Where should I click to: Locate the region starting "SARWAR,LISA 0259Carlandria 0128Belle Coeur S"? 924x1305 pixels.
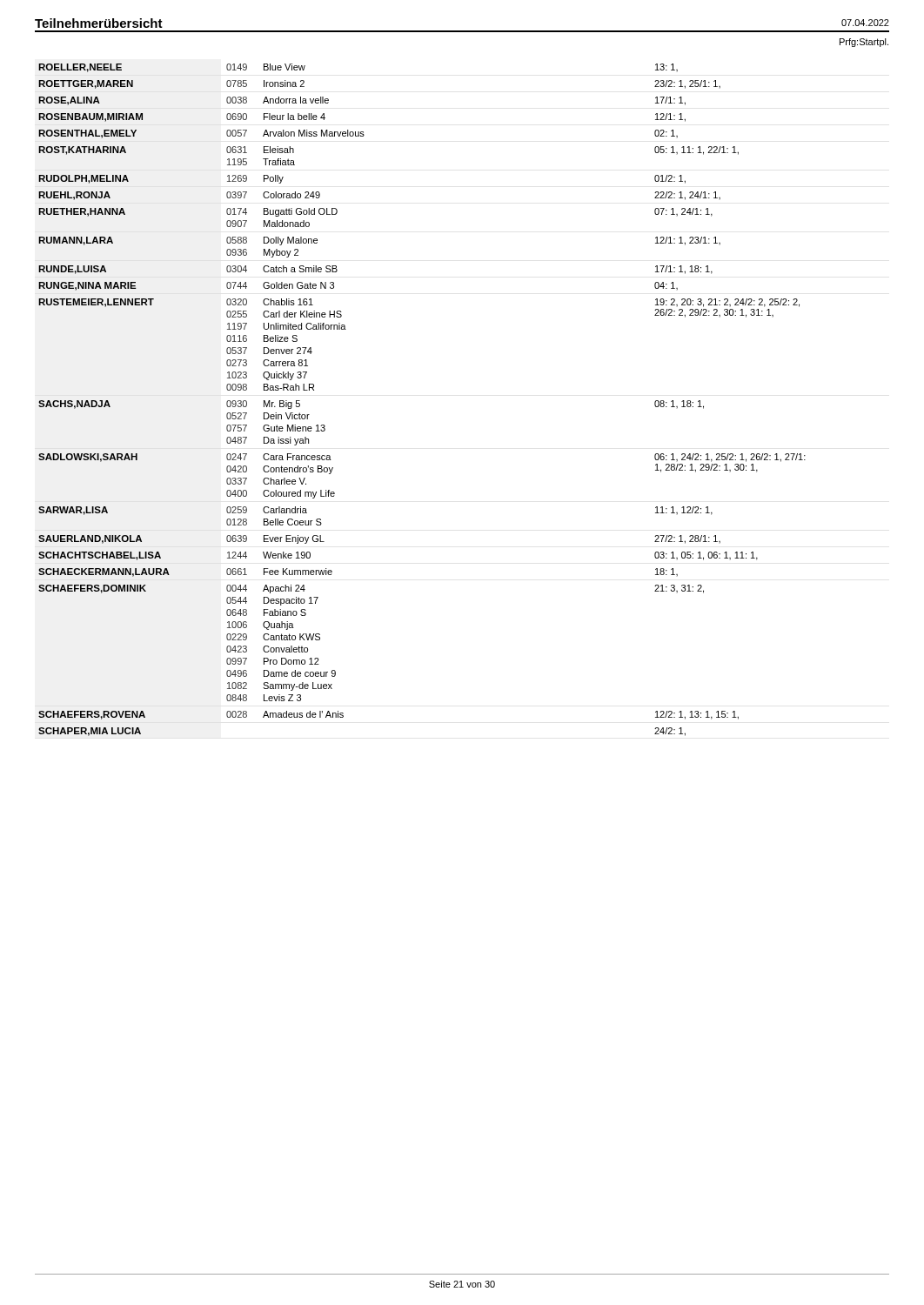coord(56,510)
